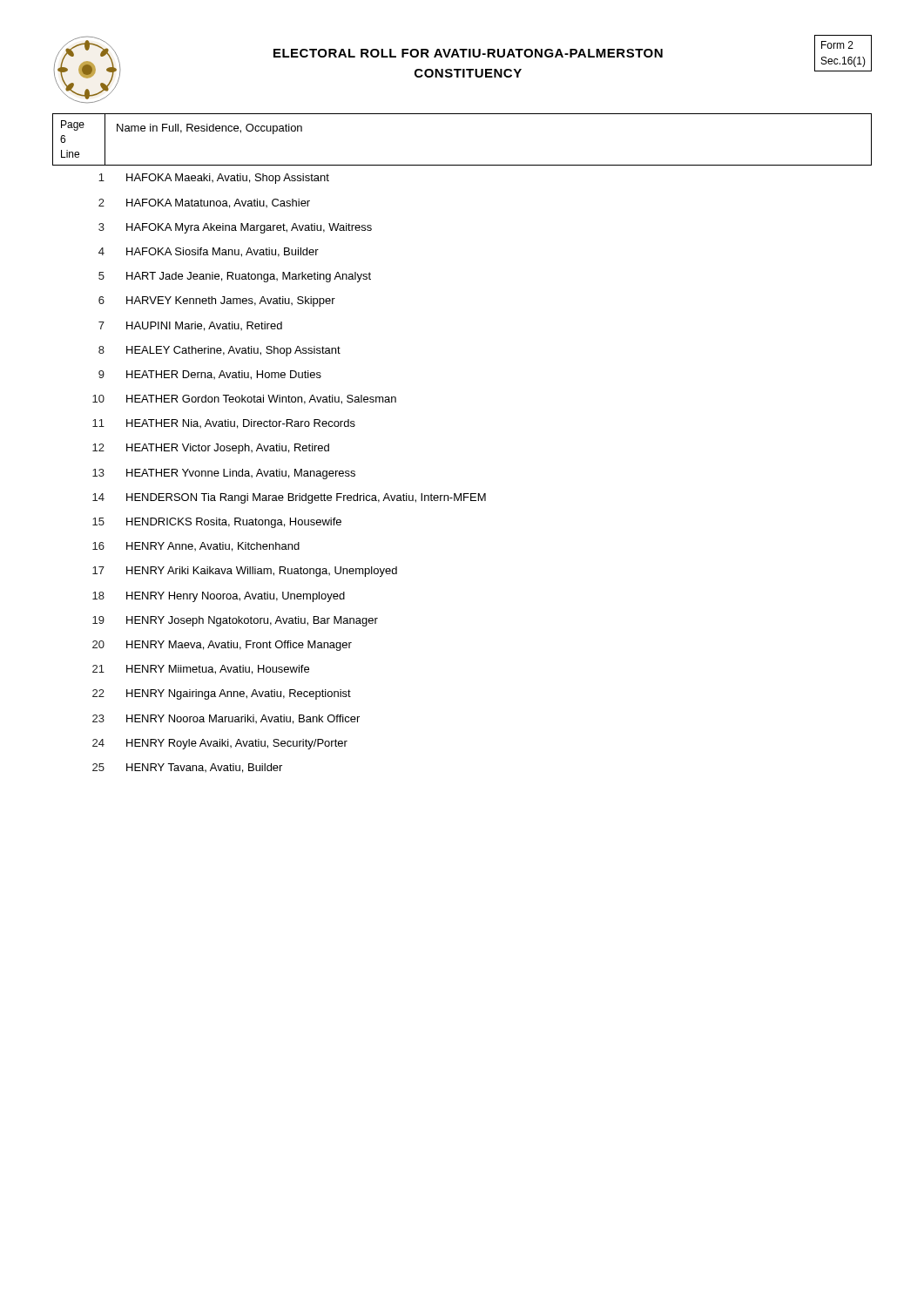Select the list item containing "9 HEATHER Derna, Avatiu, Home Duties"

coord(210,375)
